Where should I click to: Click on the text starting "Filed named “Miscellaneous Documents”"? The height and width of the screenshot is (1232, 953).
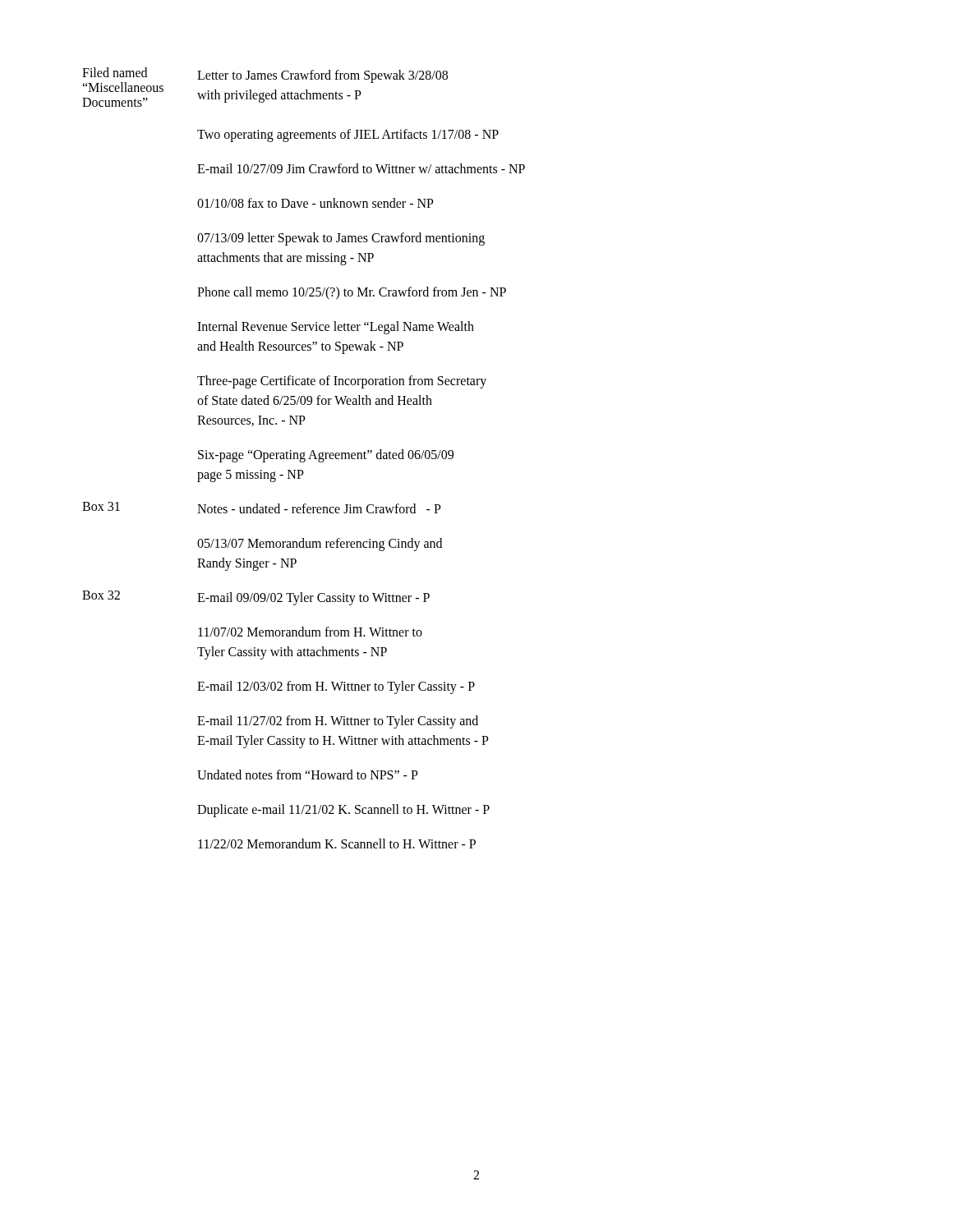coord(123,87)
